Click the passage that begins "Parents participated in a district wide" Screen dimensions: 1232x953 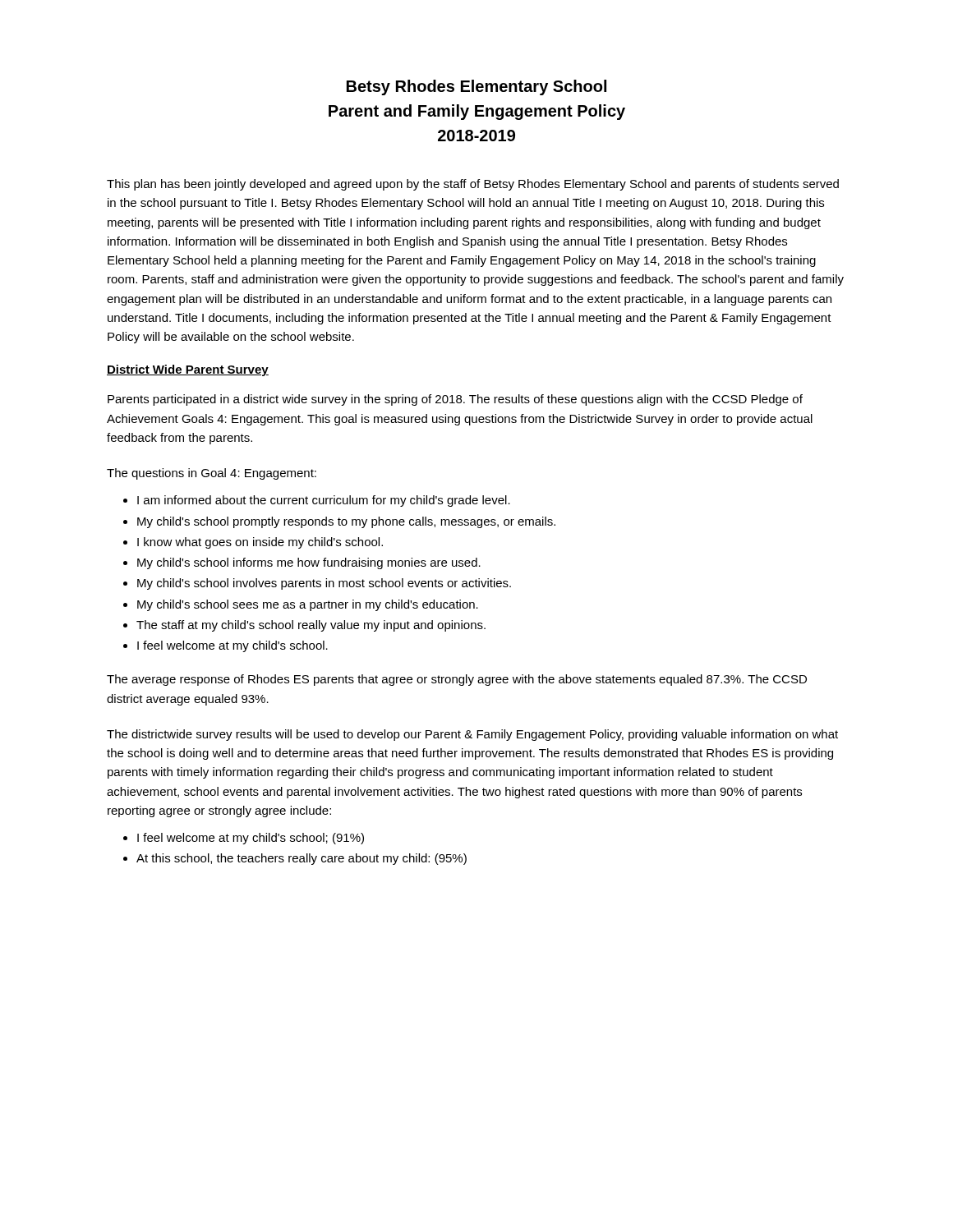point(460,418)
